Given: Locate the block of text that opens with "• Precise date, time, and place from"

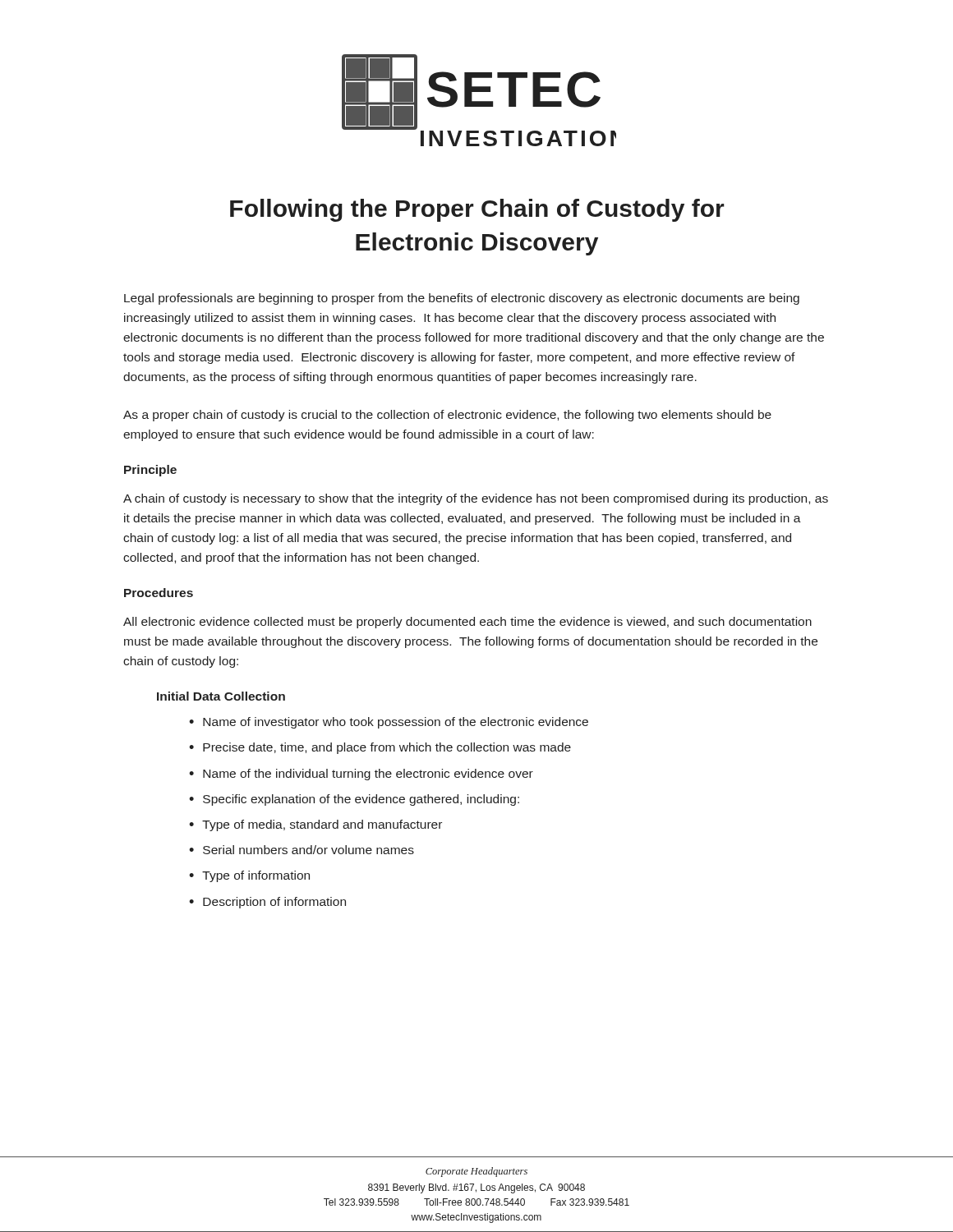Looking at the screenshot, I should pyautogui.click(x=380, y=748).
